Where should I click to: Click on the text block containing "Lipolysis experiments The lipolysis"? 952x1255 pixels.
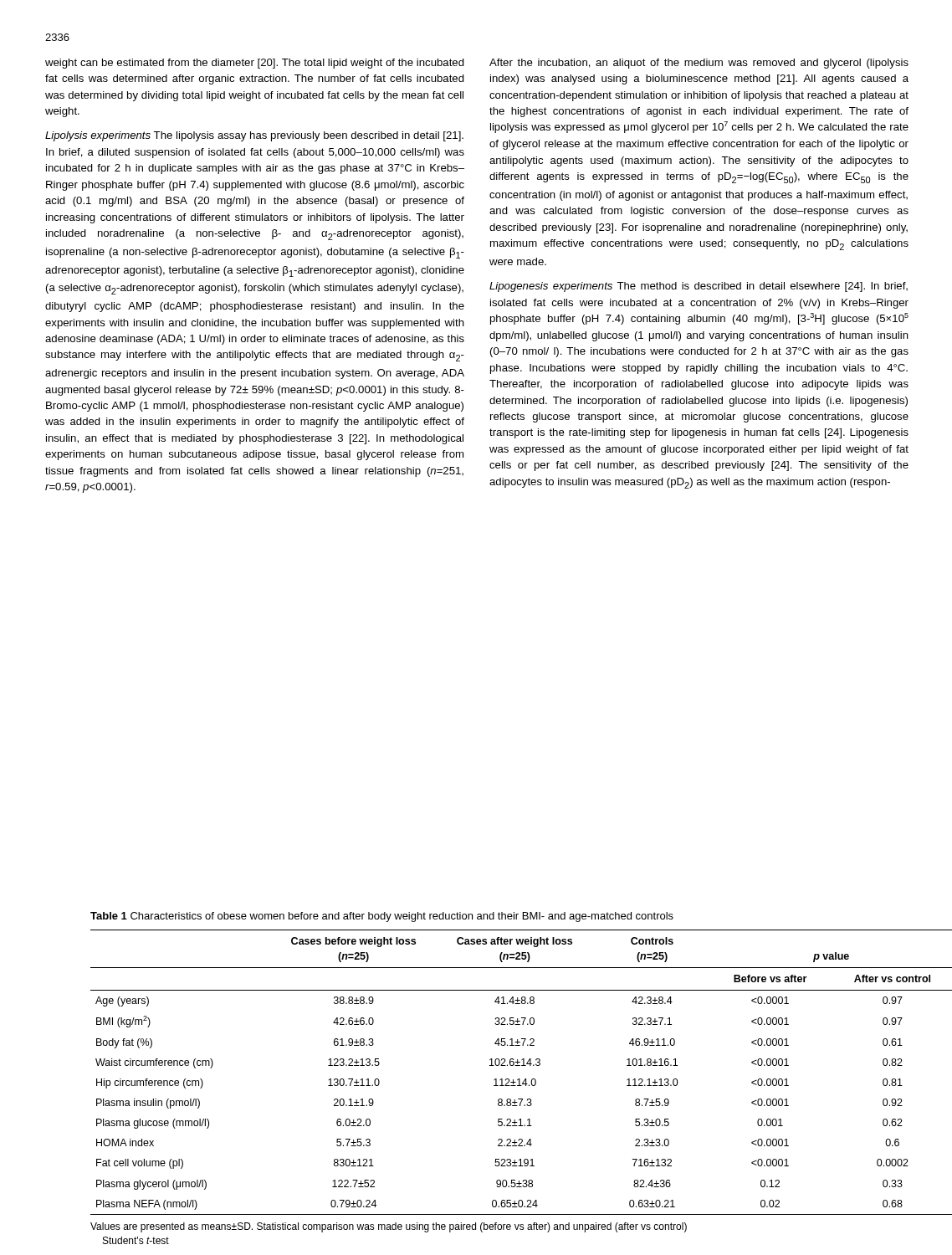coord(255,311)
